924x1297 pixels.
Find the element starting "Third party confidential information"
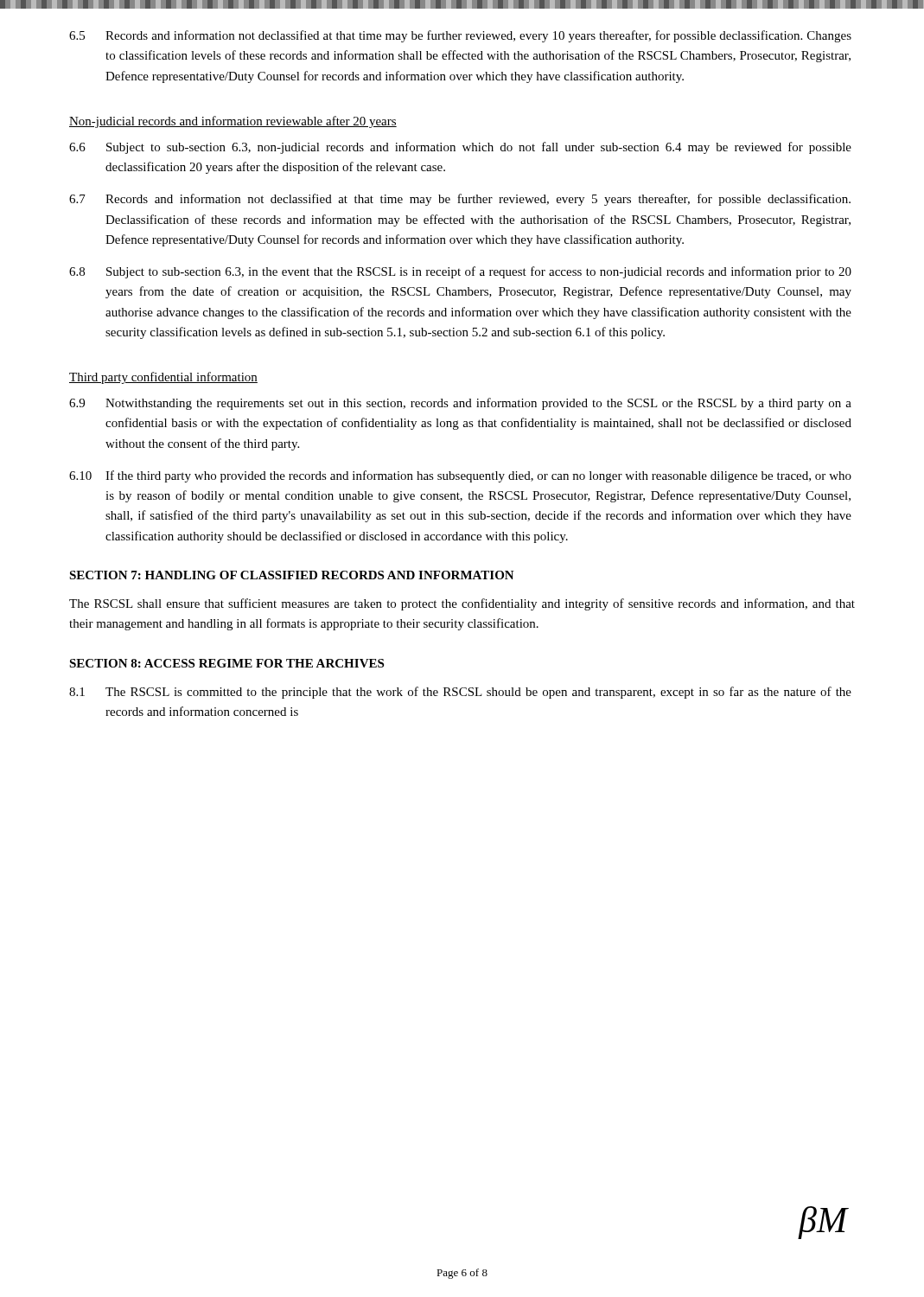pos(163,377)
